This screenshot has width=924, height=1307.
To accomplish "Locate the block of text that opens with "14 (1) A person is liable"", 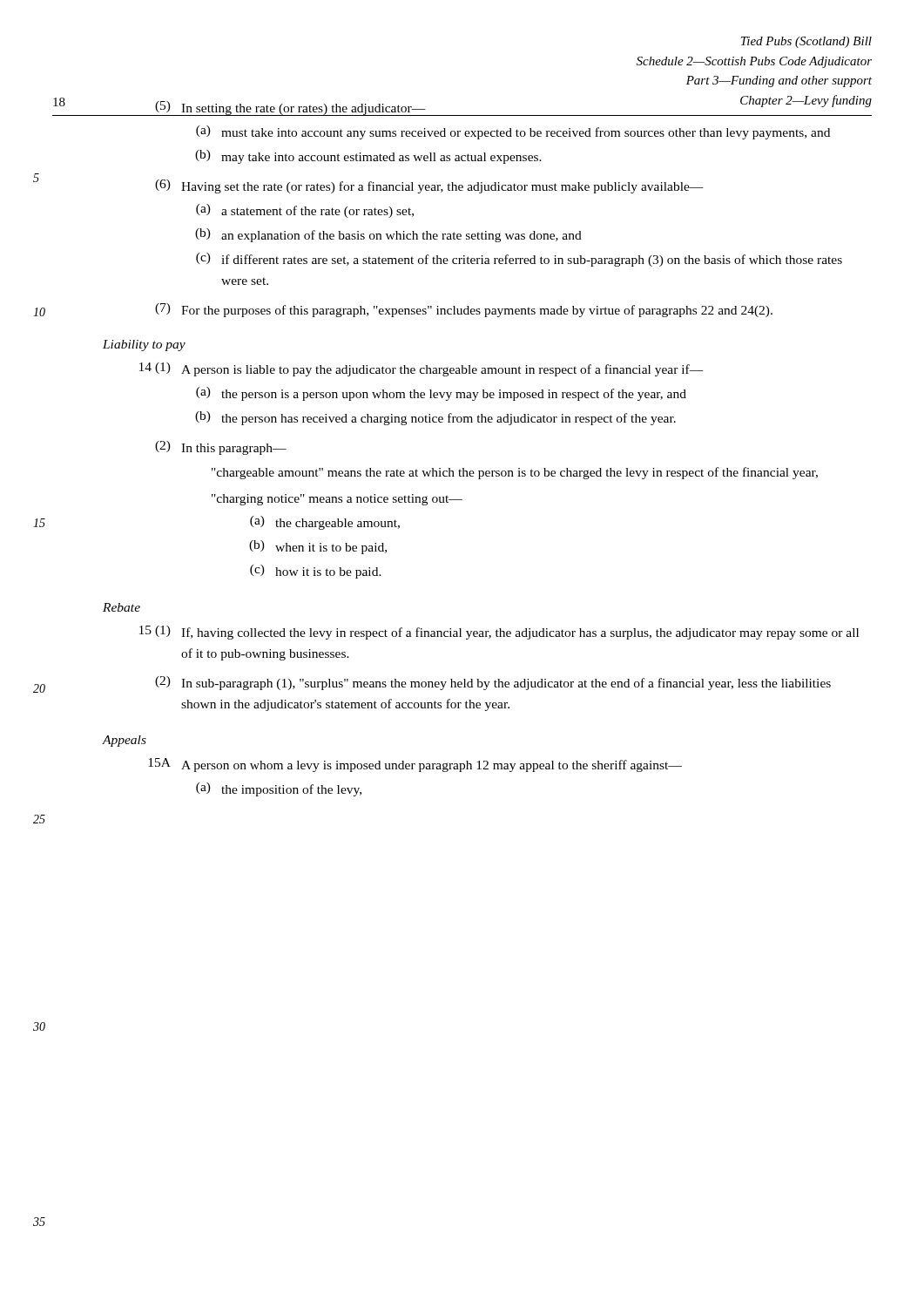I will [x=484, y=370].
